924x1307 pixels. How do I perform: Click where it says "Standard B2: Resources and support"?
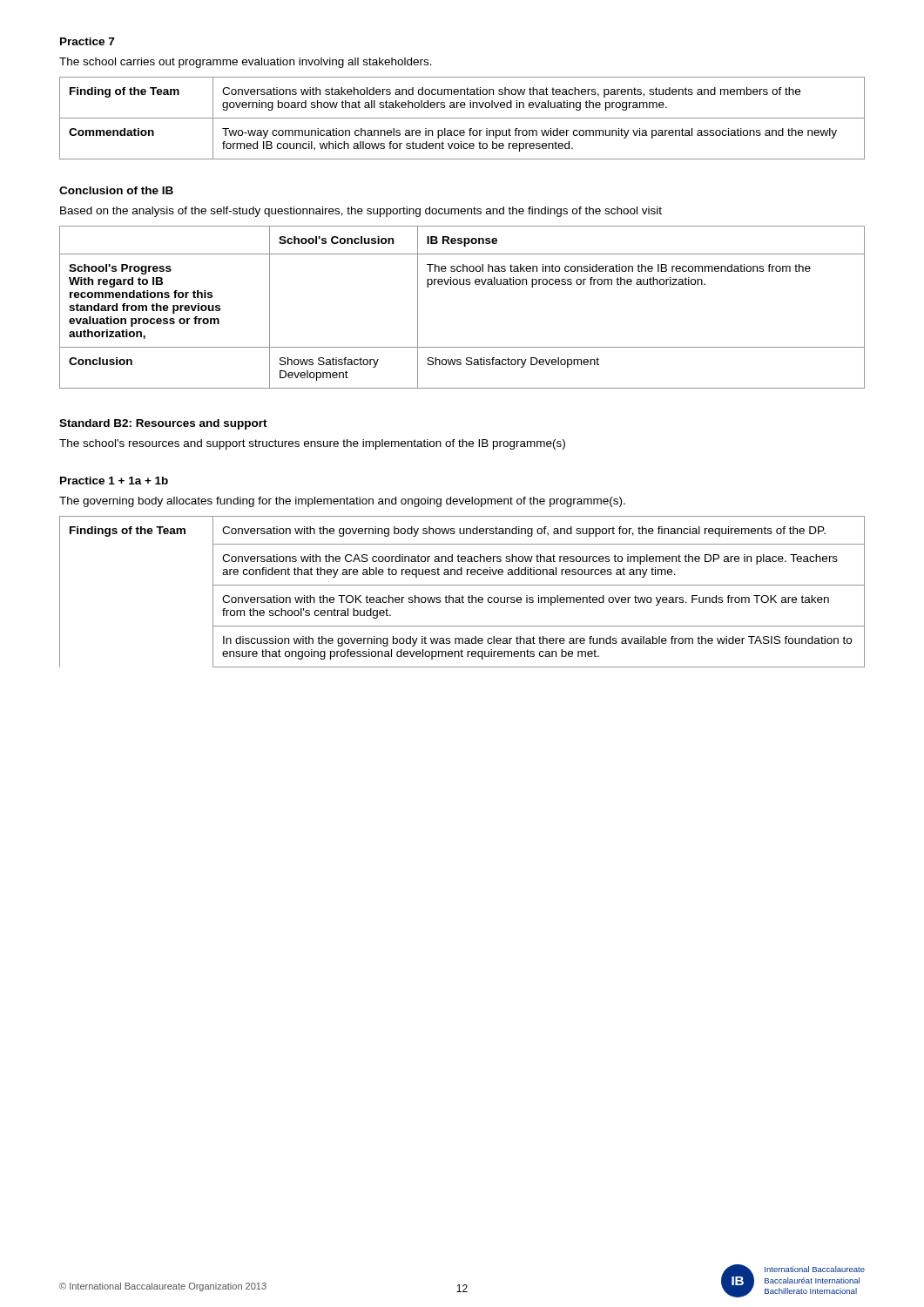click(163, 423)
